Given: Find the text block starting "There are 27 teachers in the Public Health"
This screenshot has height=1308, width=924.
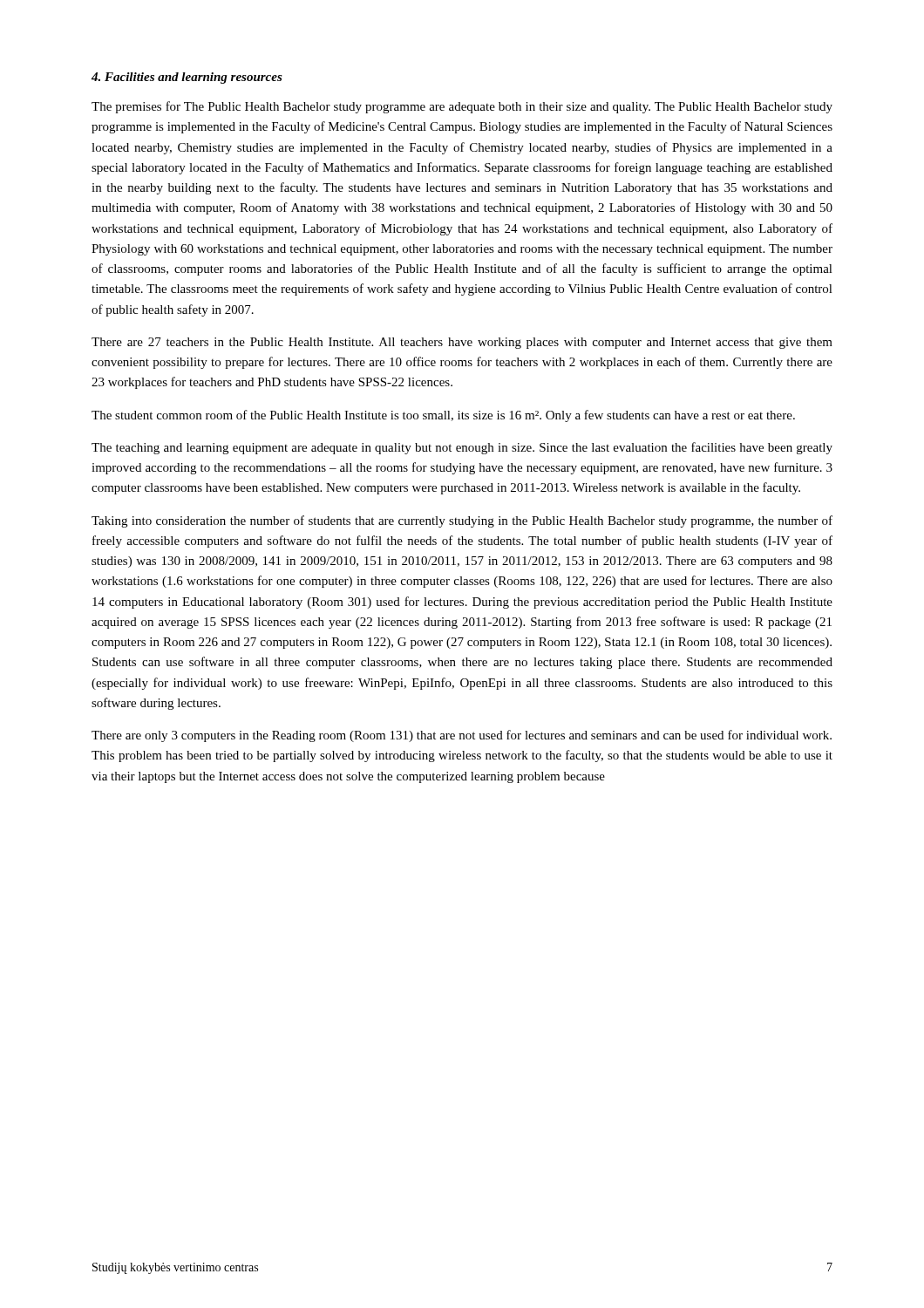Looking at the screenshot, I should (x=462, y=362).
